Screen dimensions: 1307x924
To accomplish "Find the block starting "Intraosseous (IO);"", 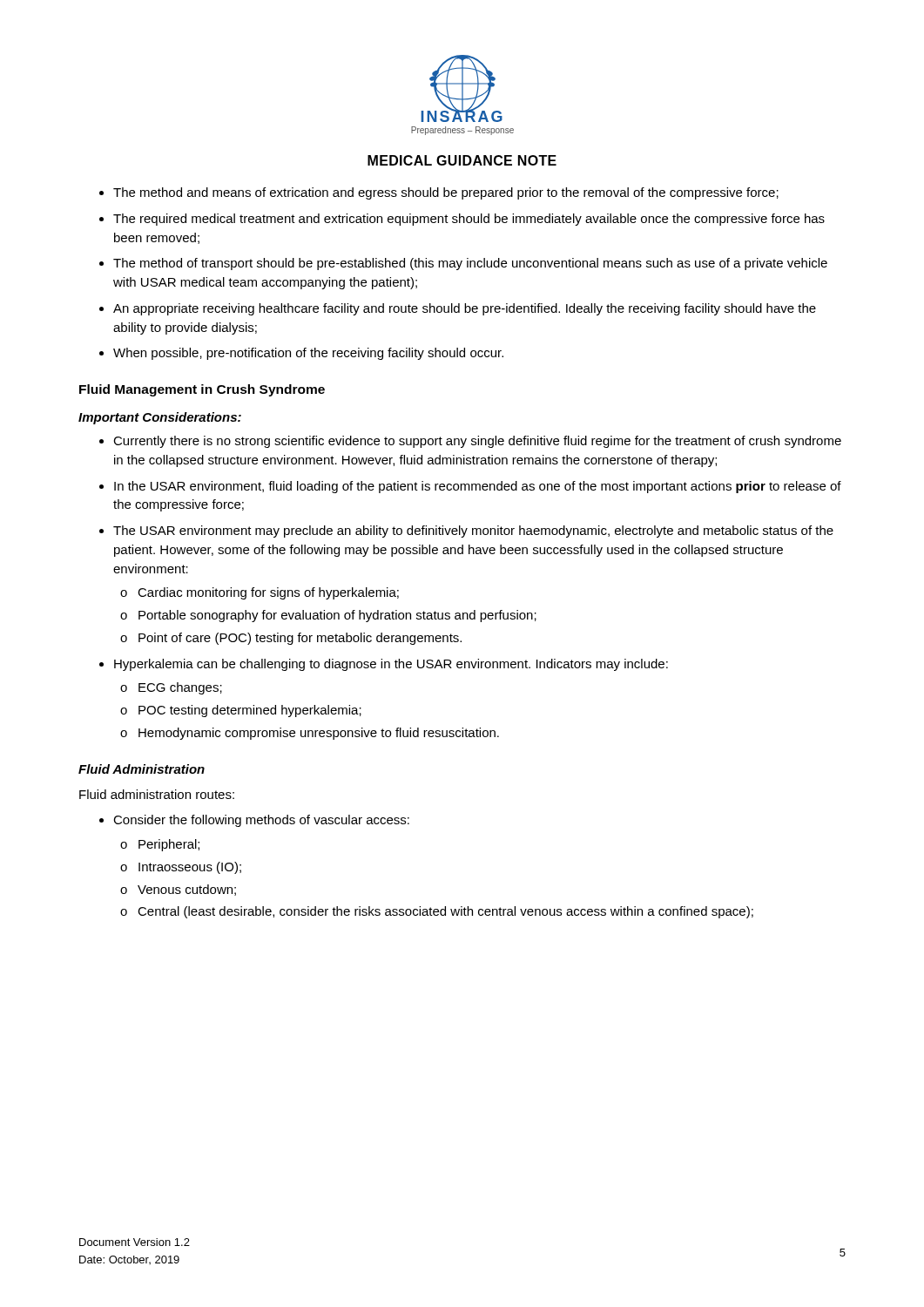I will coord(190,866).
